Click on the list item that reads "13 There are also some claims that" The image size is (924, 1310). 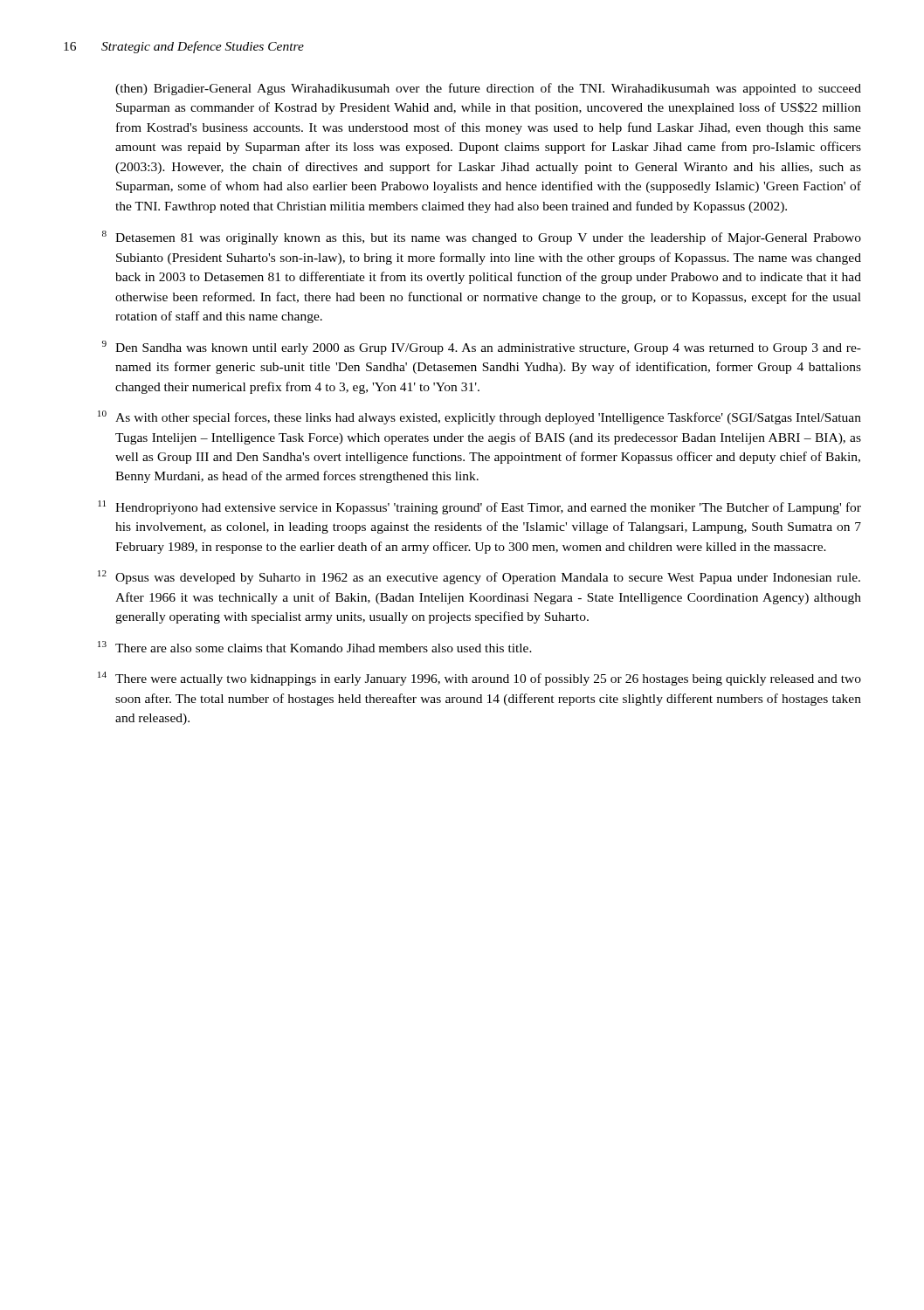pos(462,648)
